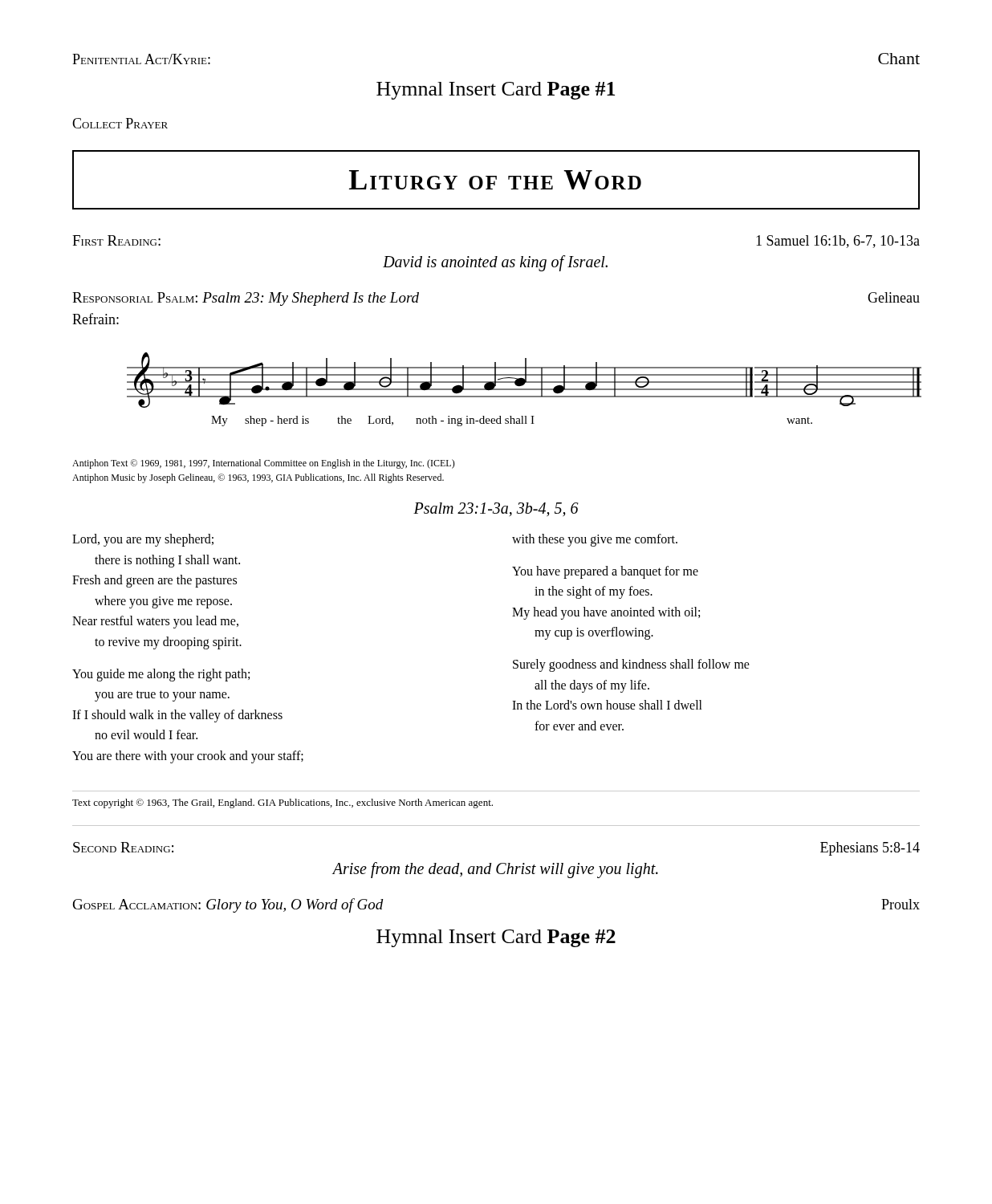Click on the block starting "Hymnal Insert Card Page #2"

496,936
